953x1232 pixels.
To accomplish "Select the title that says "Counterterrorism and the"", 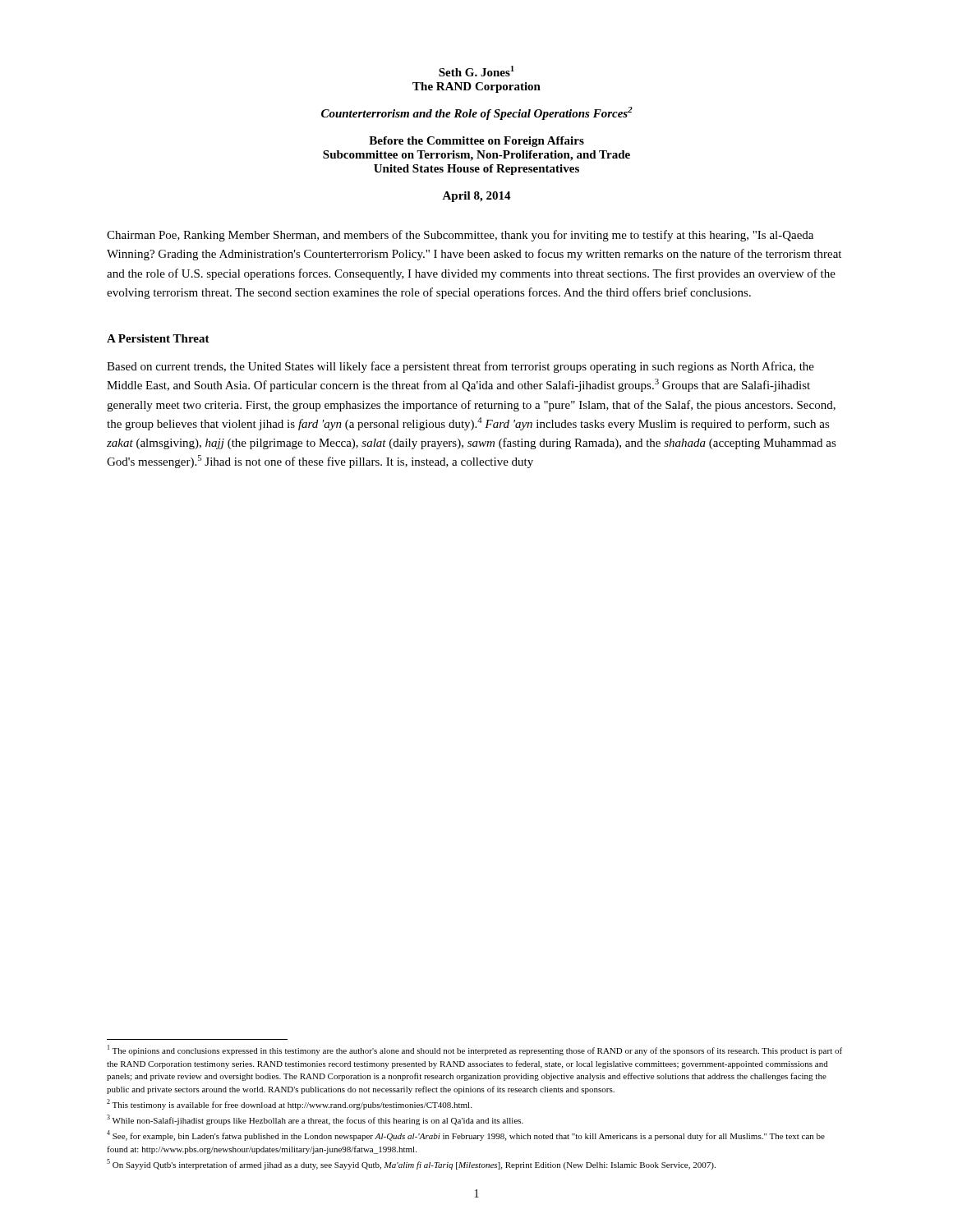I will coord(476,114).
